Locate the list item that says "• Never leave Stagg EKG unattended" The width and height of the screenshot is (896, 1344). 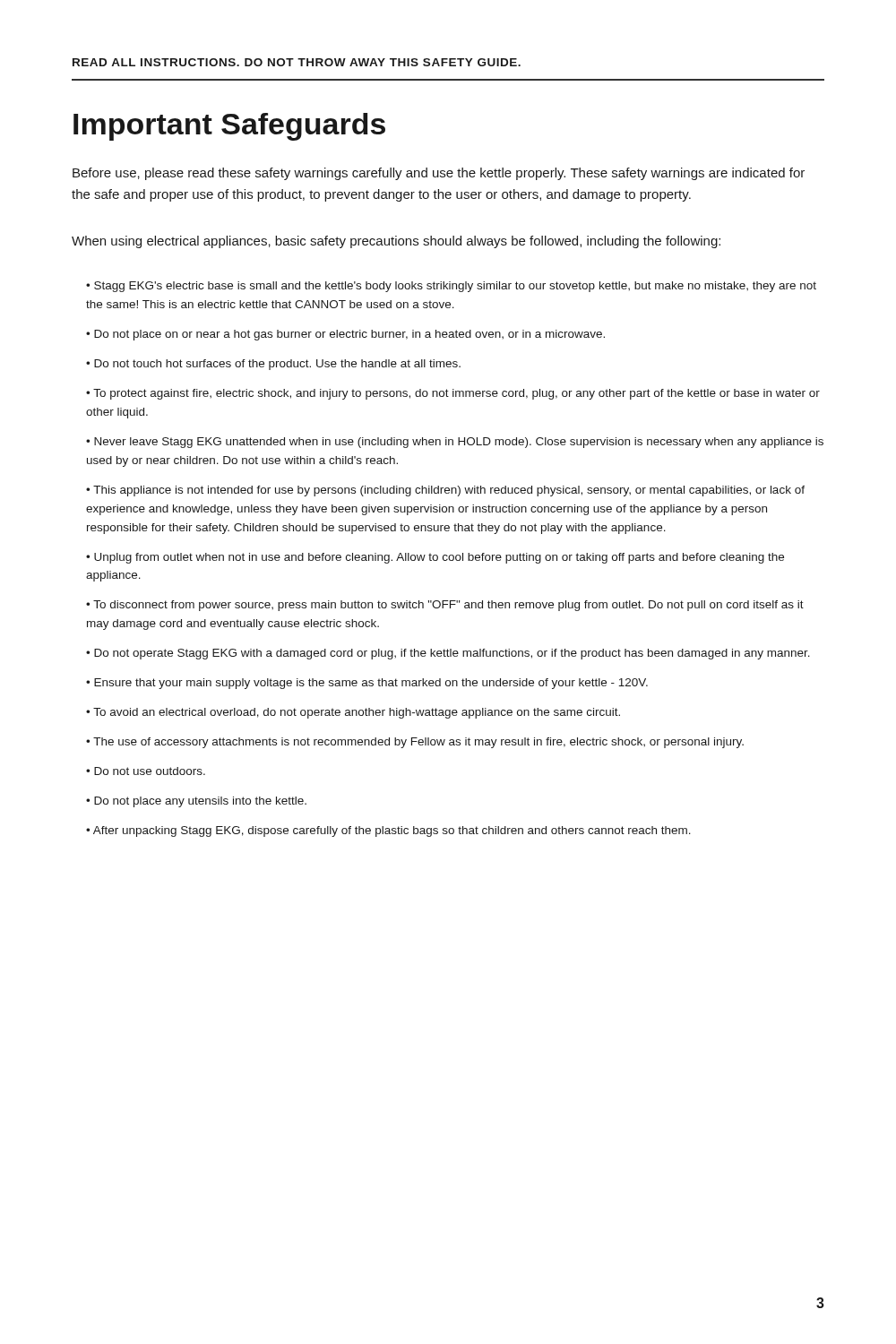455,451
